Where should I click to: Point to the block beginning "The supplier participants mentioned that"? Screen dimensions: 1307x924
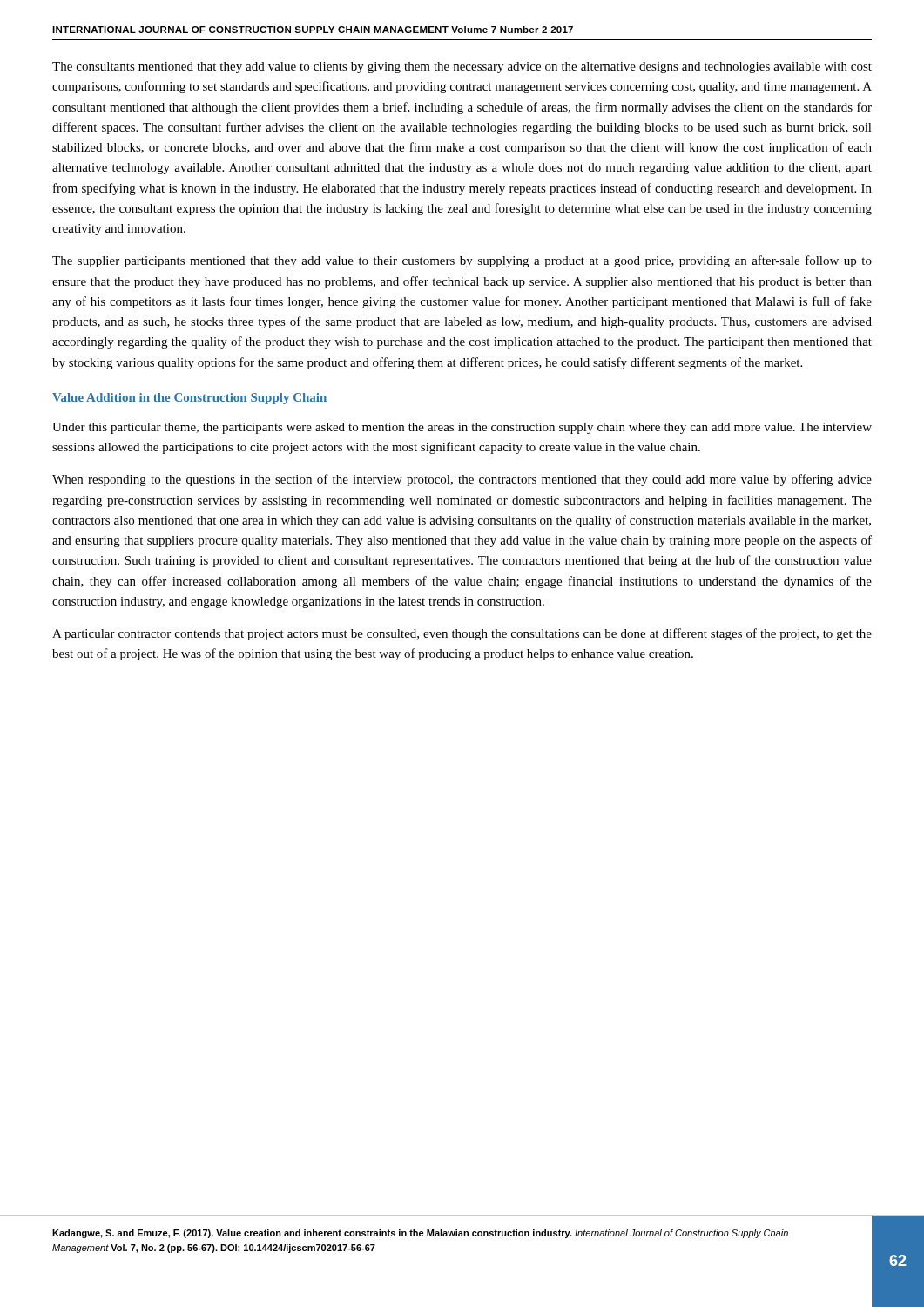pos(462,311)
